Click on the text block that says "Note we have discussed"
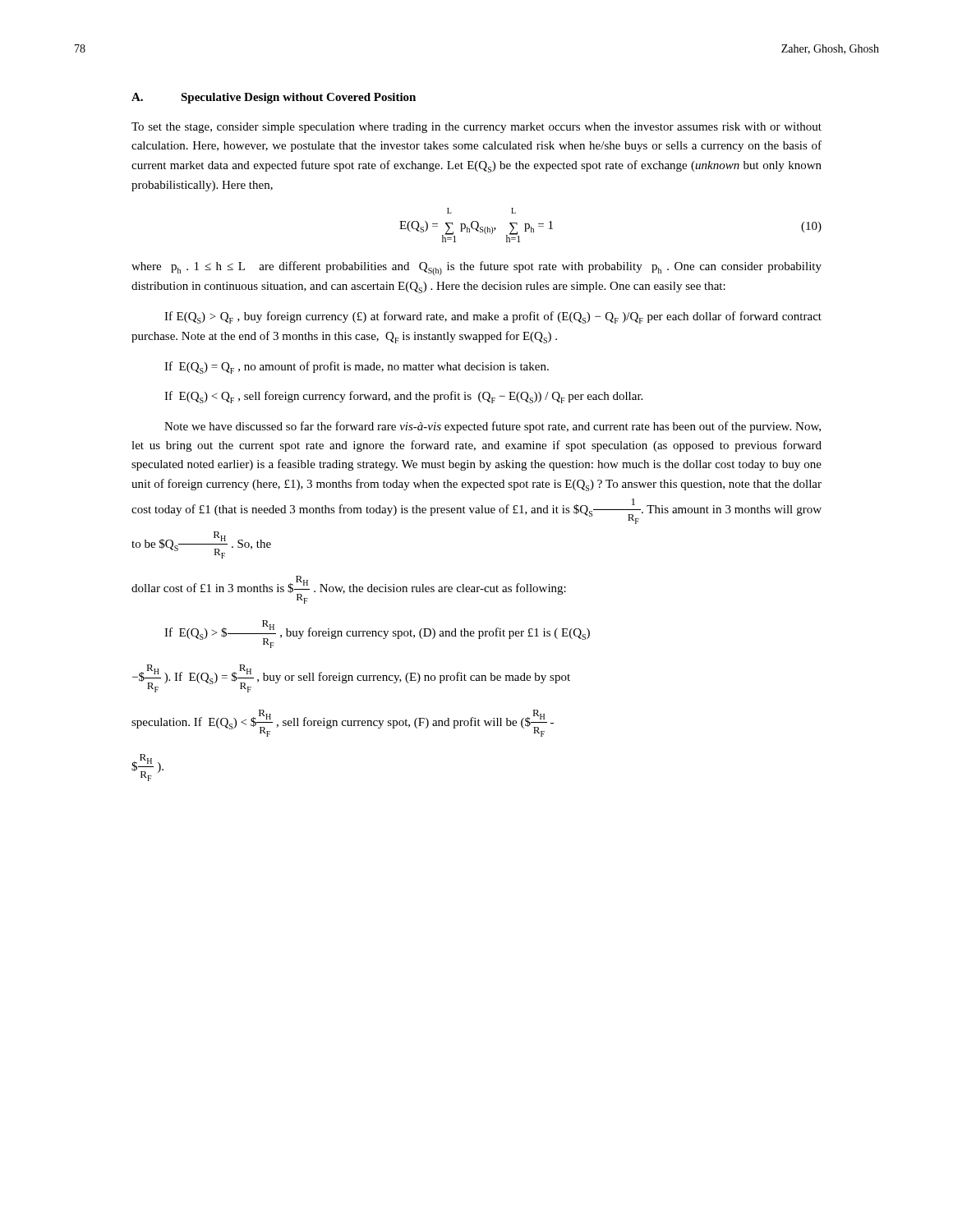 coord(476,512)
